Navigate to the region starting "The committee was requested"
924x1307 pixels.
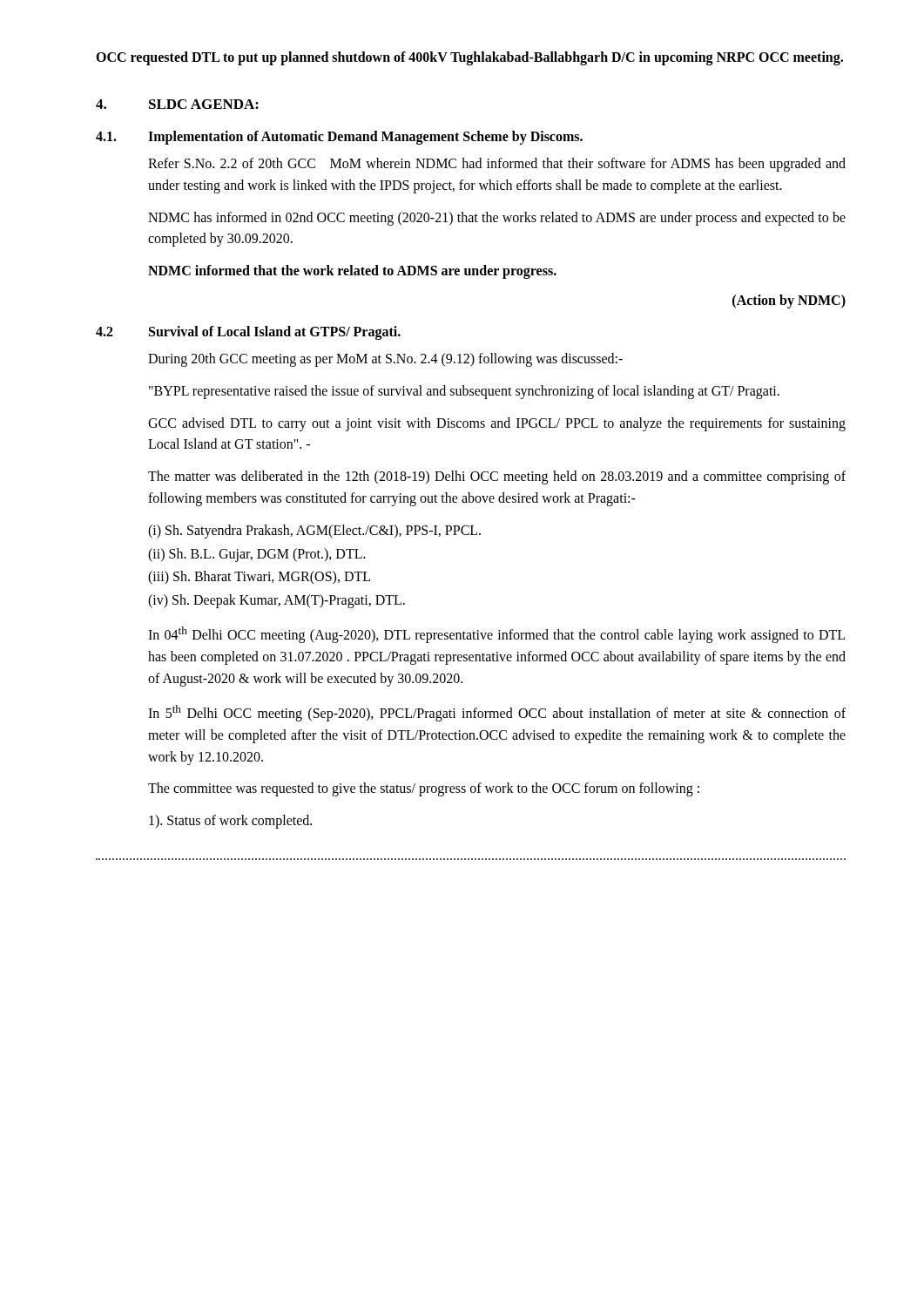pyautogui.click(x=424, y=788)
